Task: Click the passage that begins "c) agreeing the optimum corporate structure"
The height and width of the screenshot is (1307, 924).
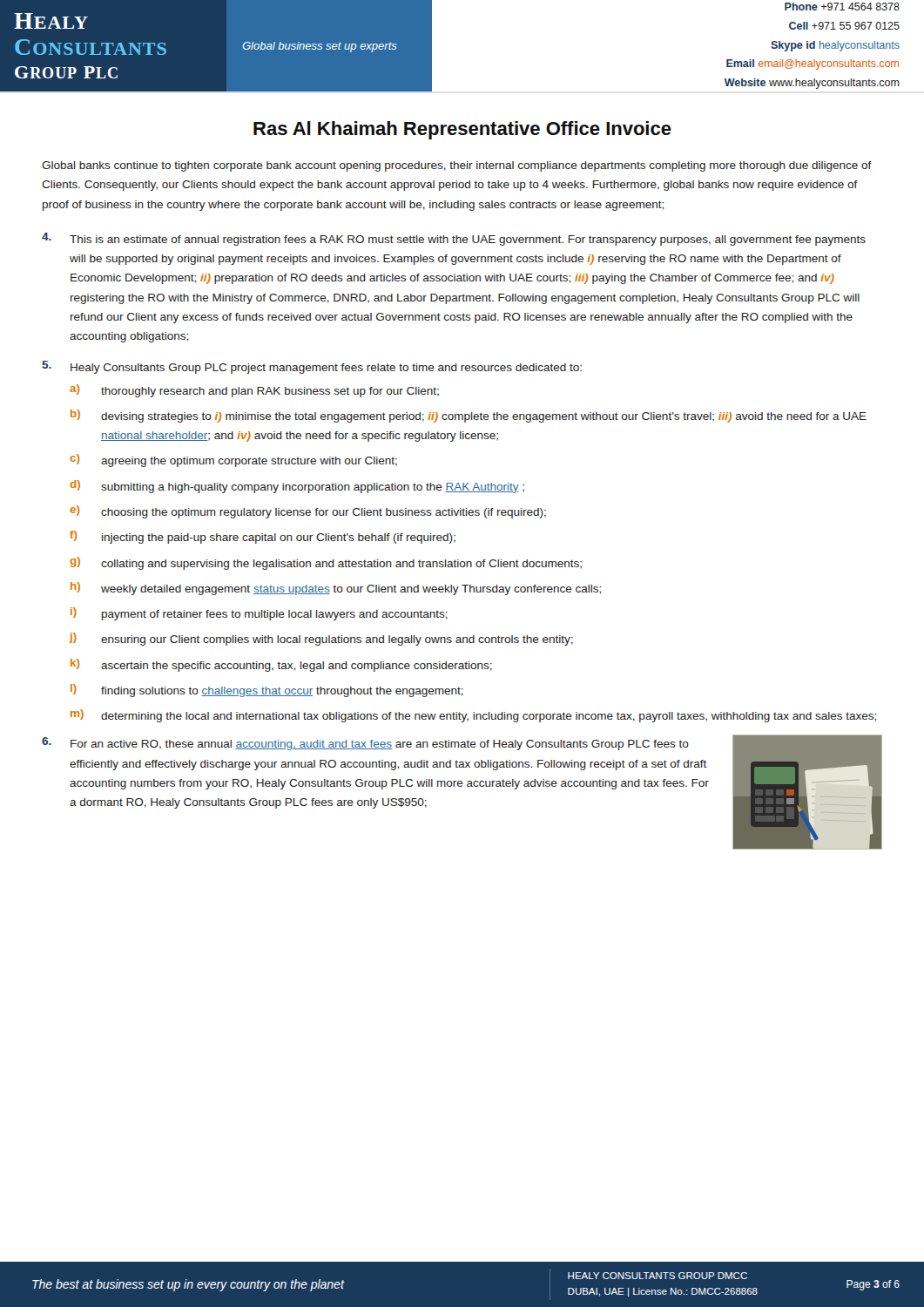Action: click(x=233, y=460)
